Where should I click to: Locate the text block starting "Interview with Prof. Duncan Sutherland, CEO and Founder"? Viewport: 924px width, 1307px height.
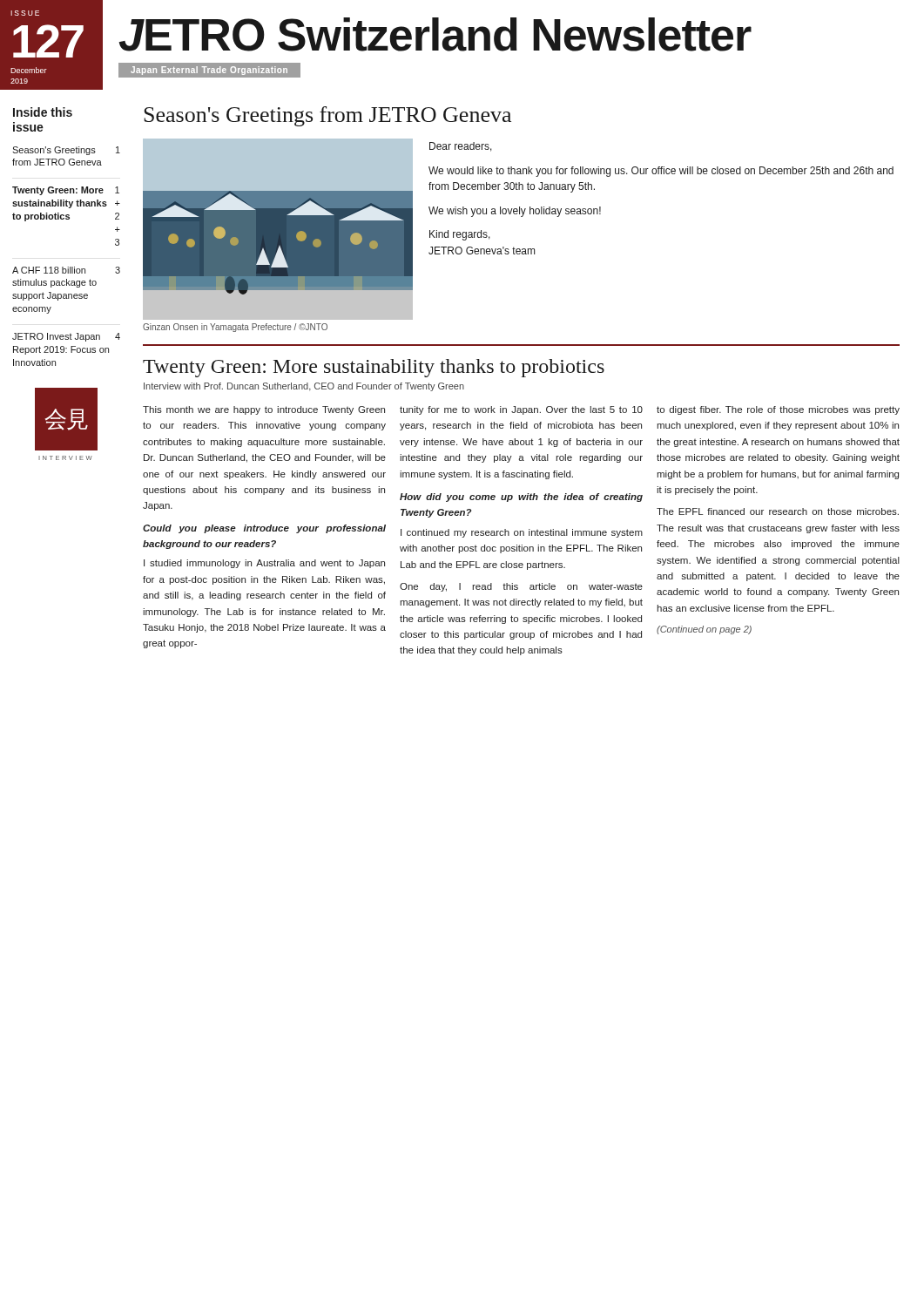304,386
